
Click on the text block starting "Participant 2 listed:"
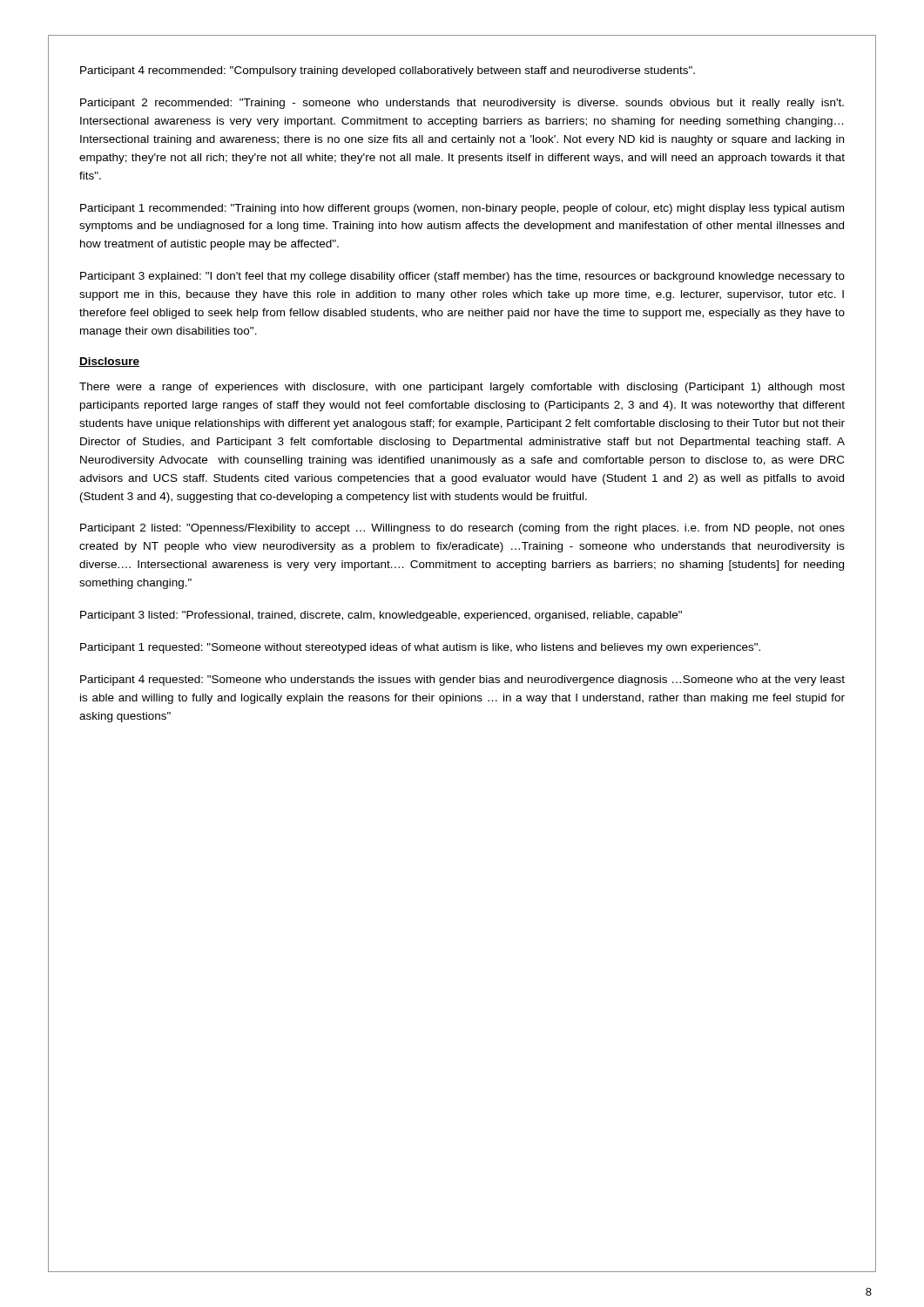point(462,555)
